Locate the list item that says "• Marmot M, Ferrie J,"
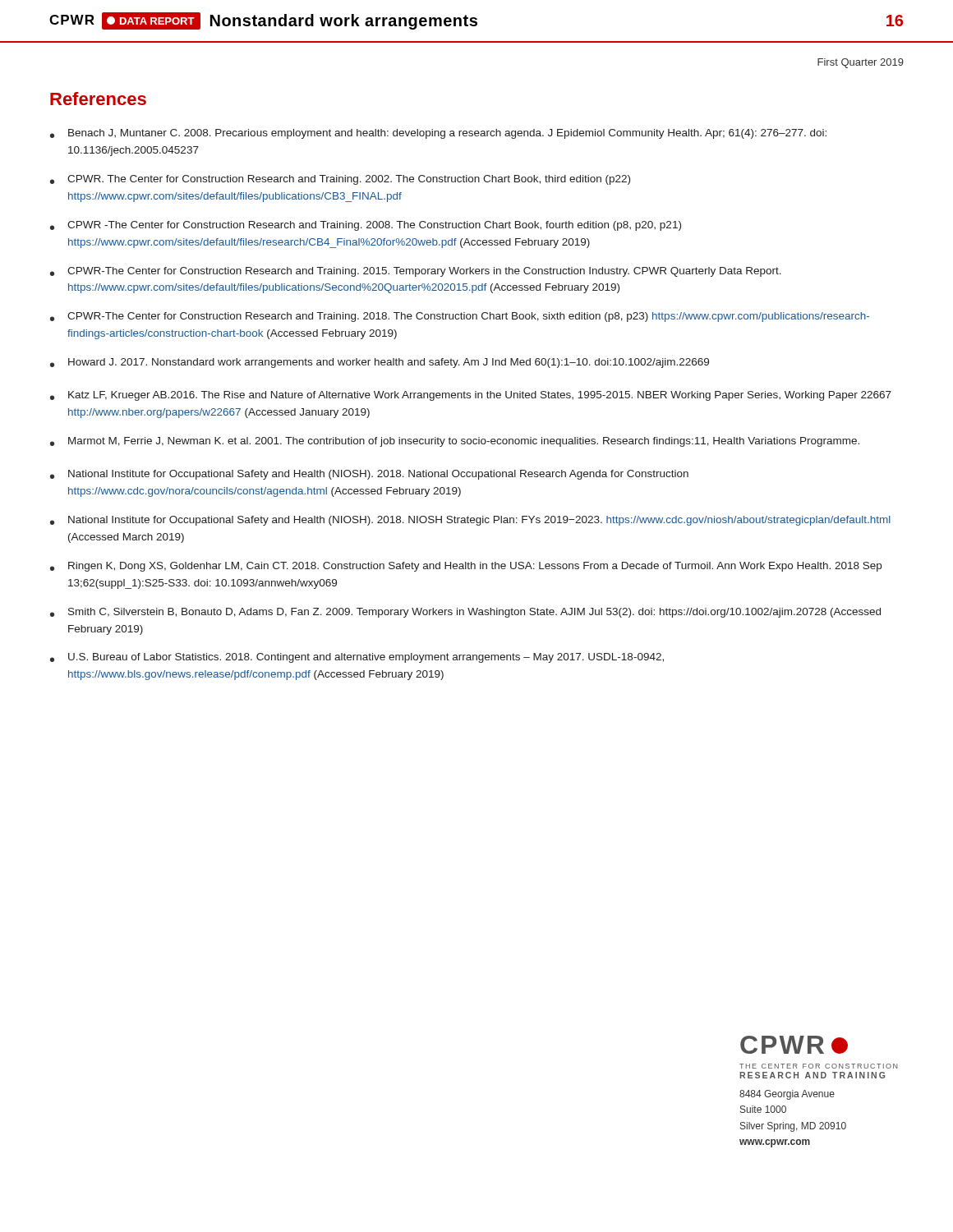This screenshot has width=953, height=1232. click(476, 444)
